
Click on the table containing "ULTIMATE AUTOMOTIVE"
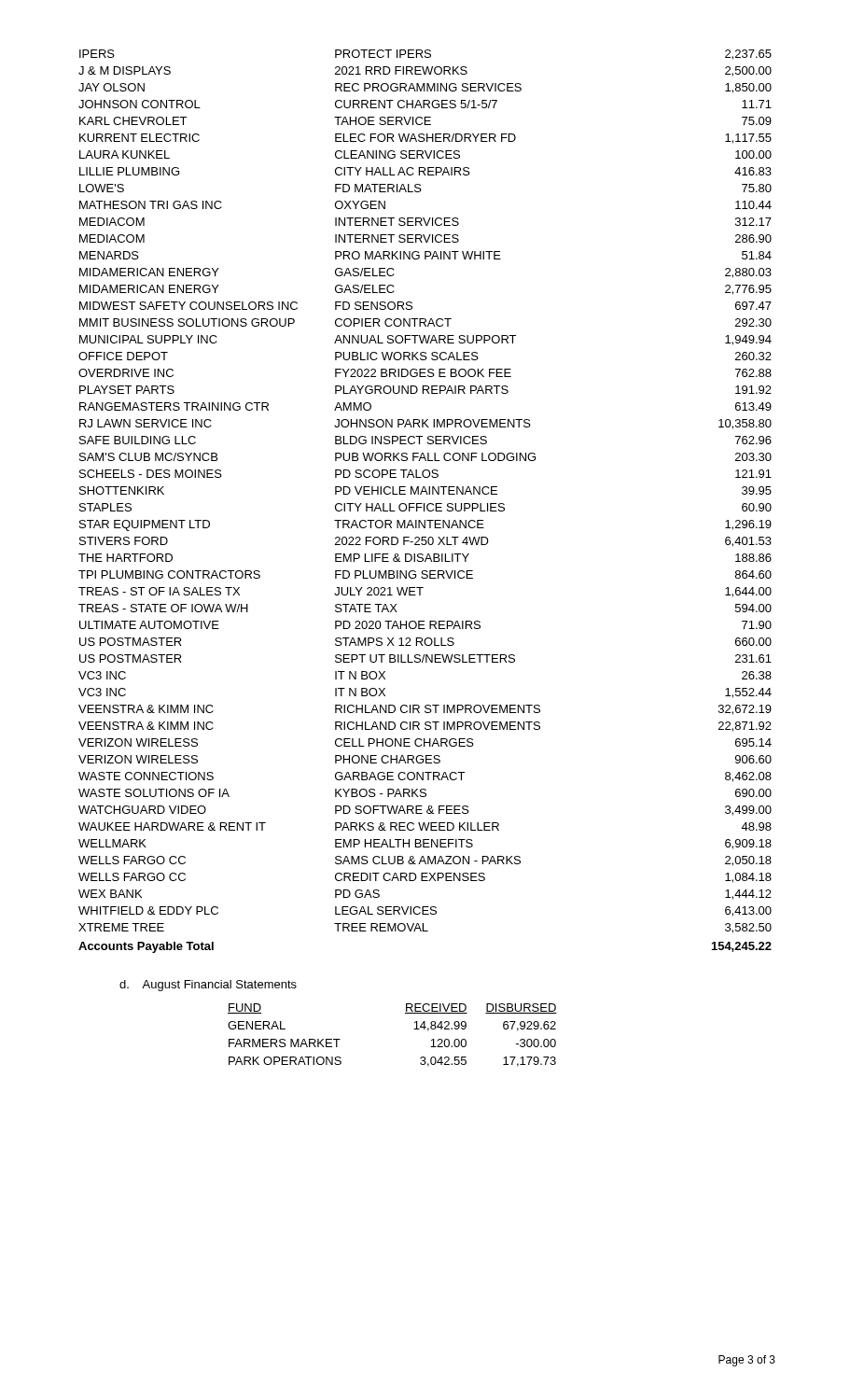click(x=425, y=500)
